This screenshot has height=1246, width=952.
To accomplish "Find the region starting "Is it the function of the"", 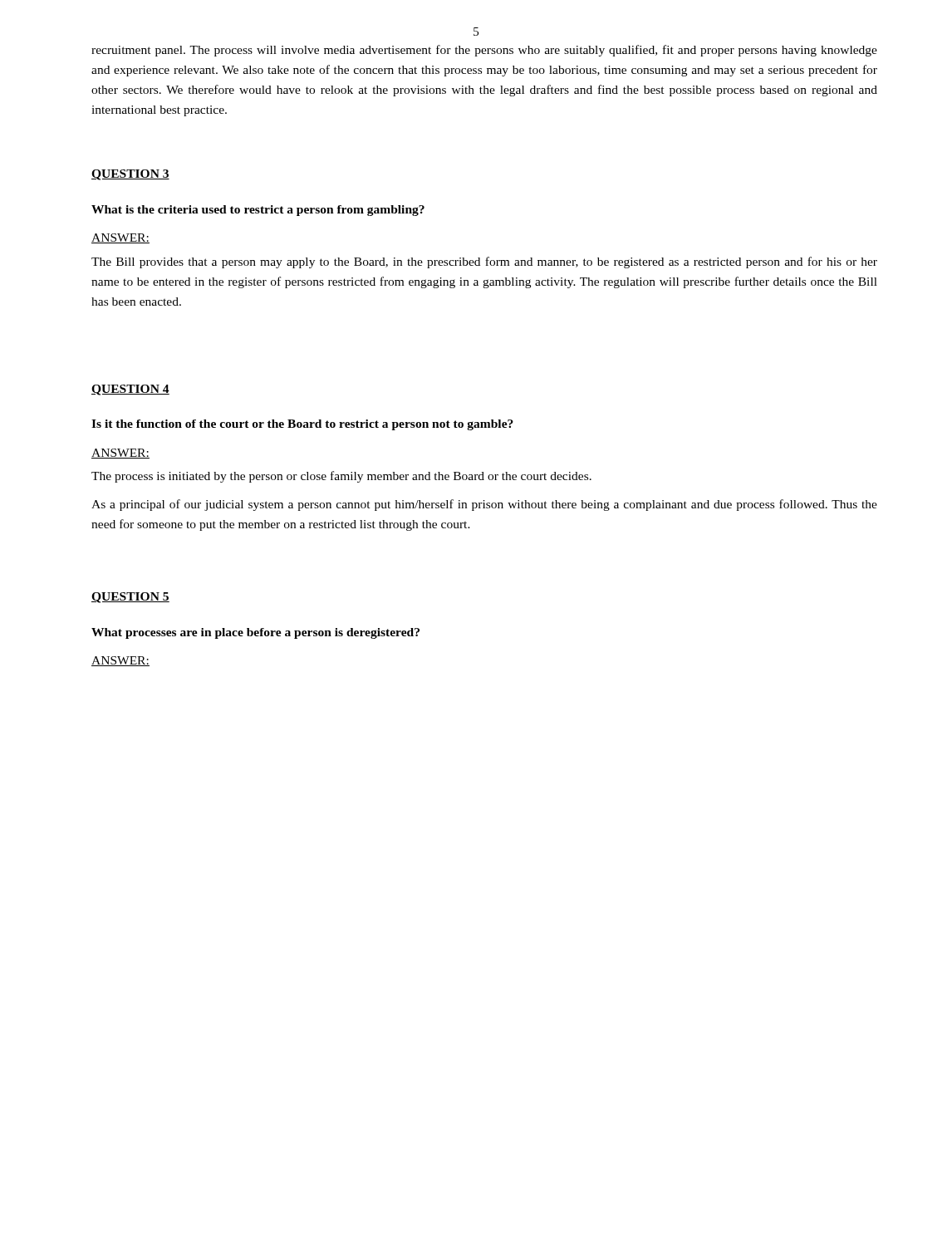I will 302,424.
